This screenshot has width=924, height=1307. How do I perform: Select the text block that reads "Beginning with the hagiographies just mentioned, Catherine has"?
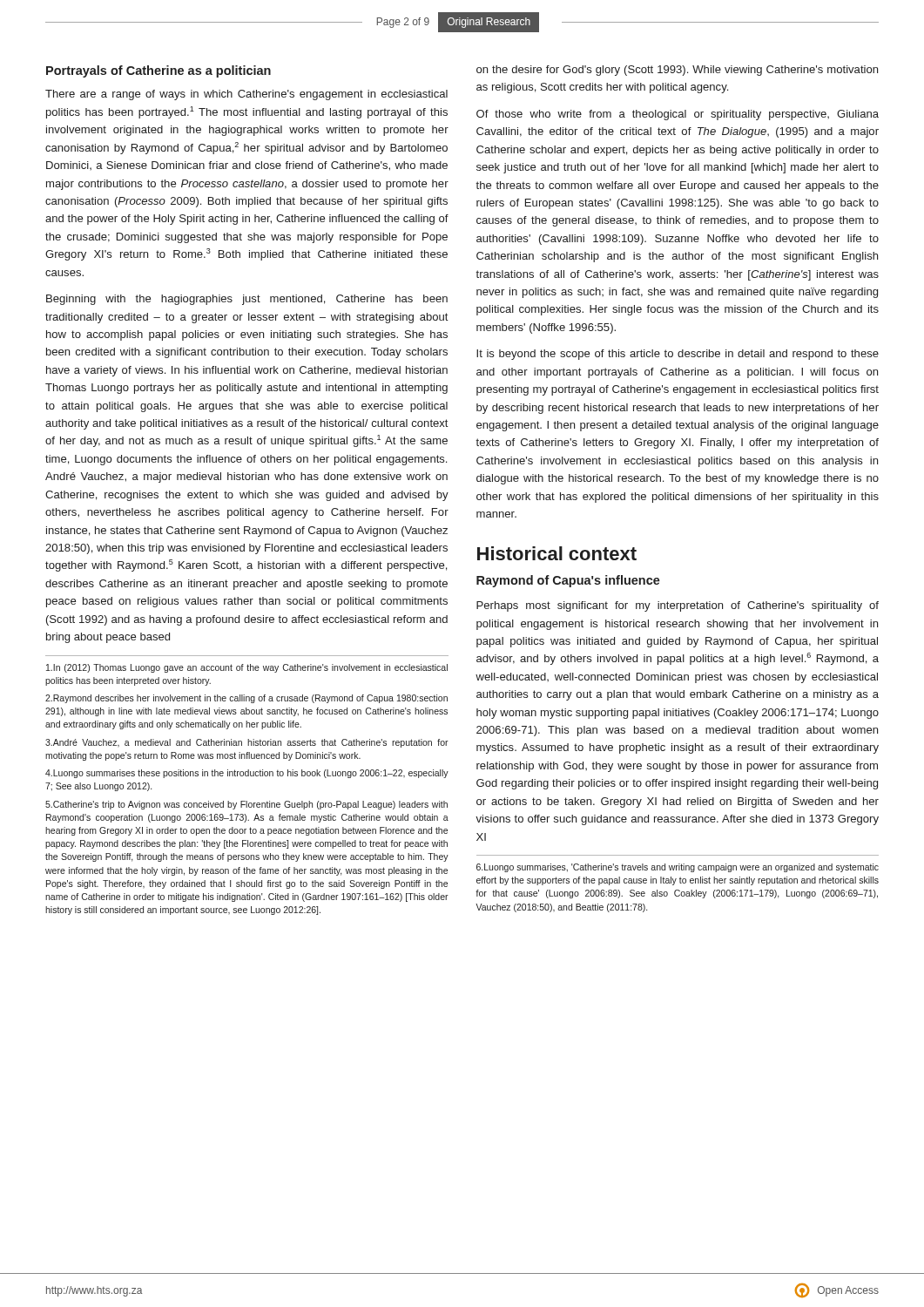point(247,468)
